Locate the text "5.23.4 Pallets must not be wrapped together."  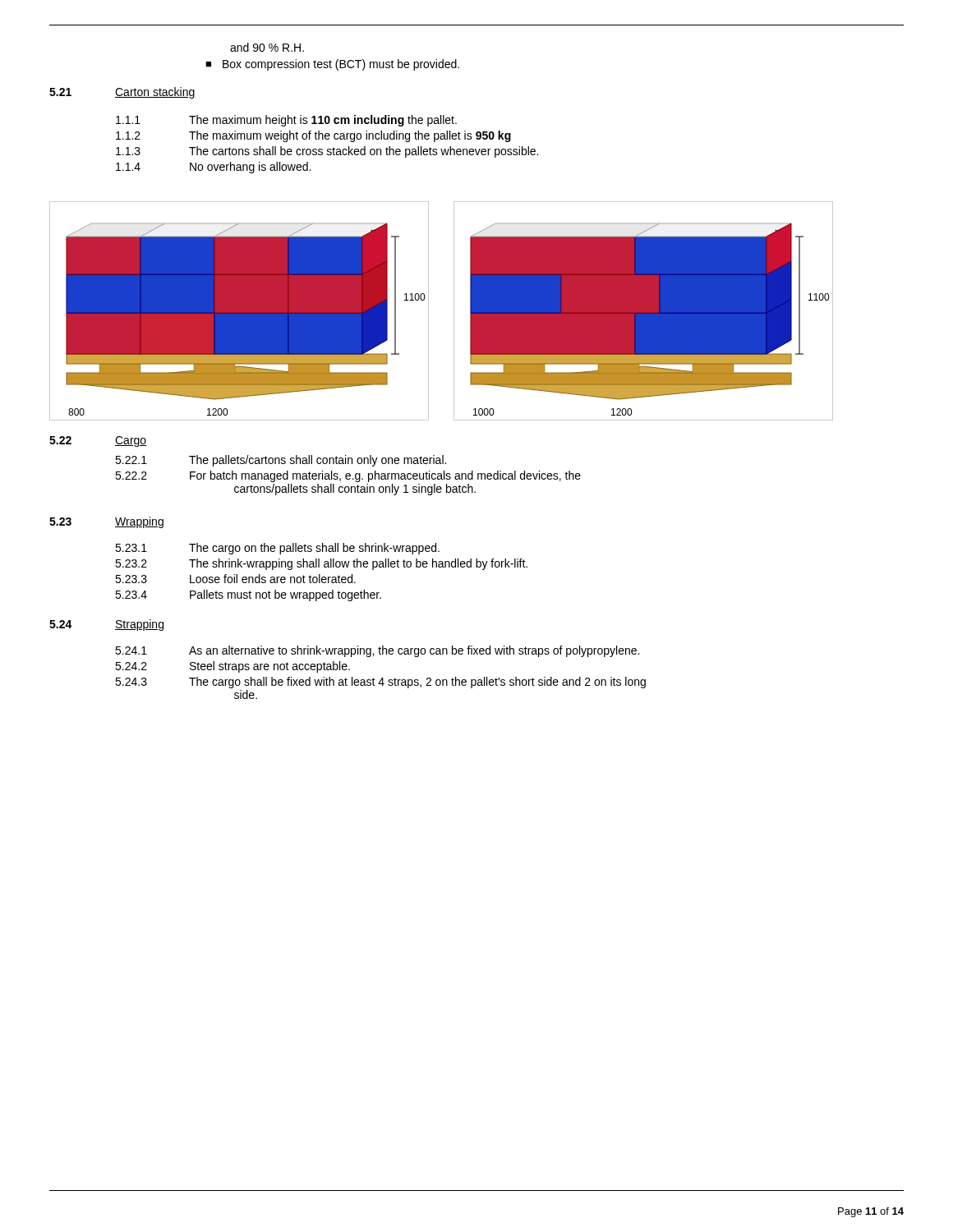[249, 595]
